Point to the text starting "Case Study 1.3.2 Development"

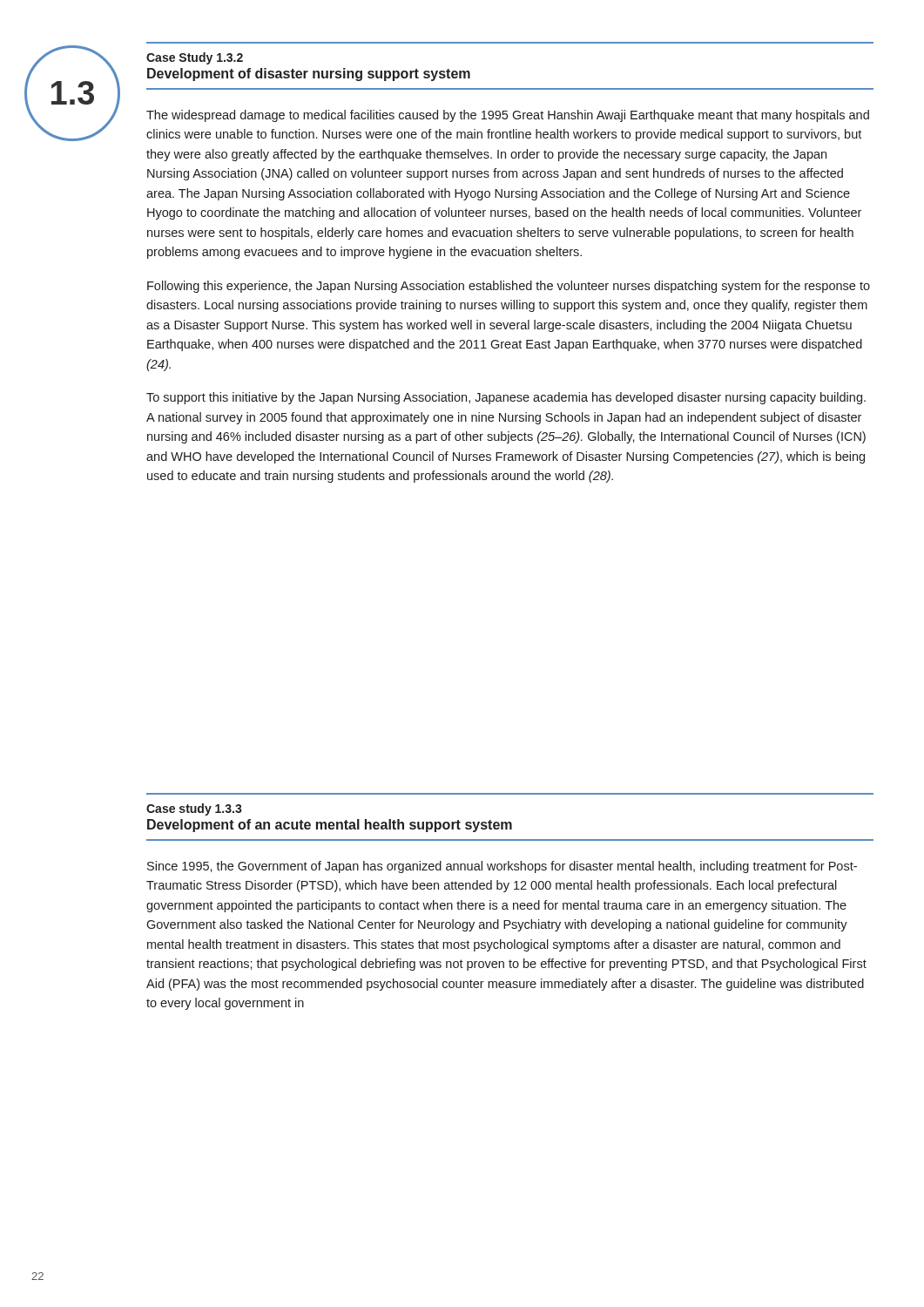click(x=195, y=58)
